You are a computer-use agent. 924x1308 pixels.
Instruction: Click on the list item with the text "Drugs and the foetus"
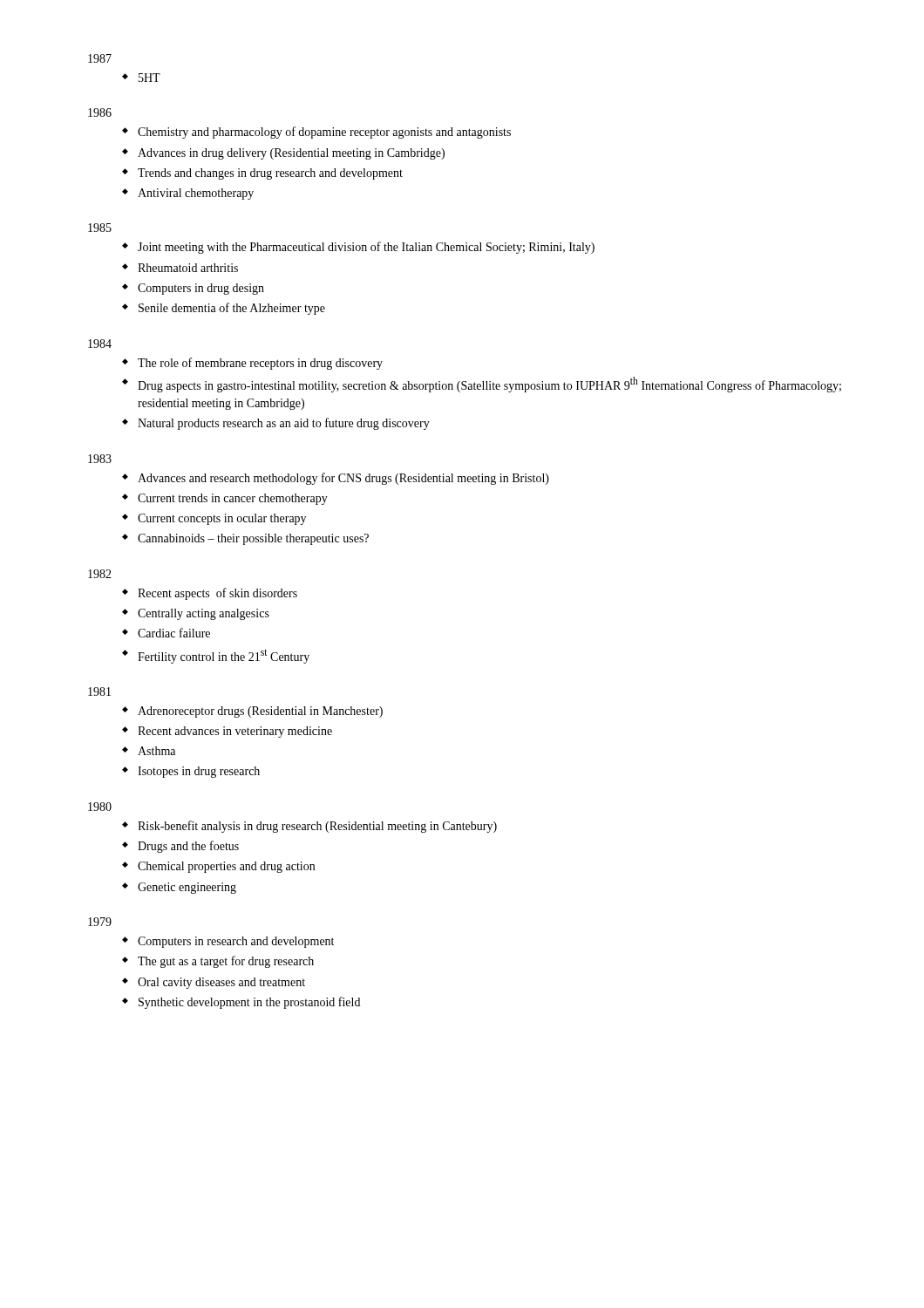click(188, 846)
